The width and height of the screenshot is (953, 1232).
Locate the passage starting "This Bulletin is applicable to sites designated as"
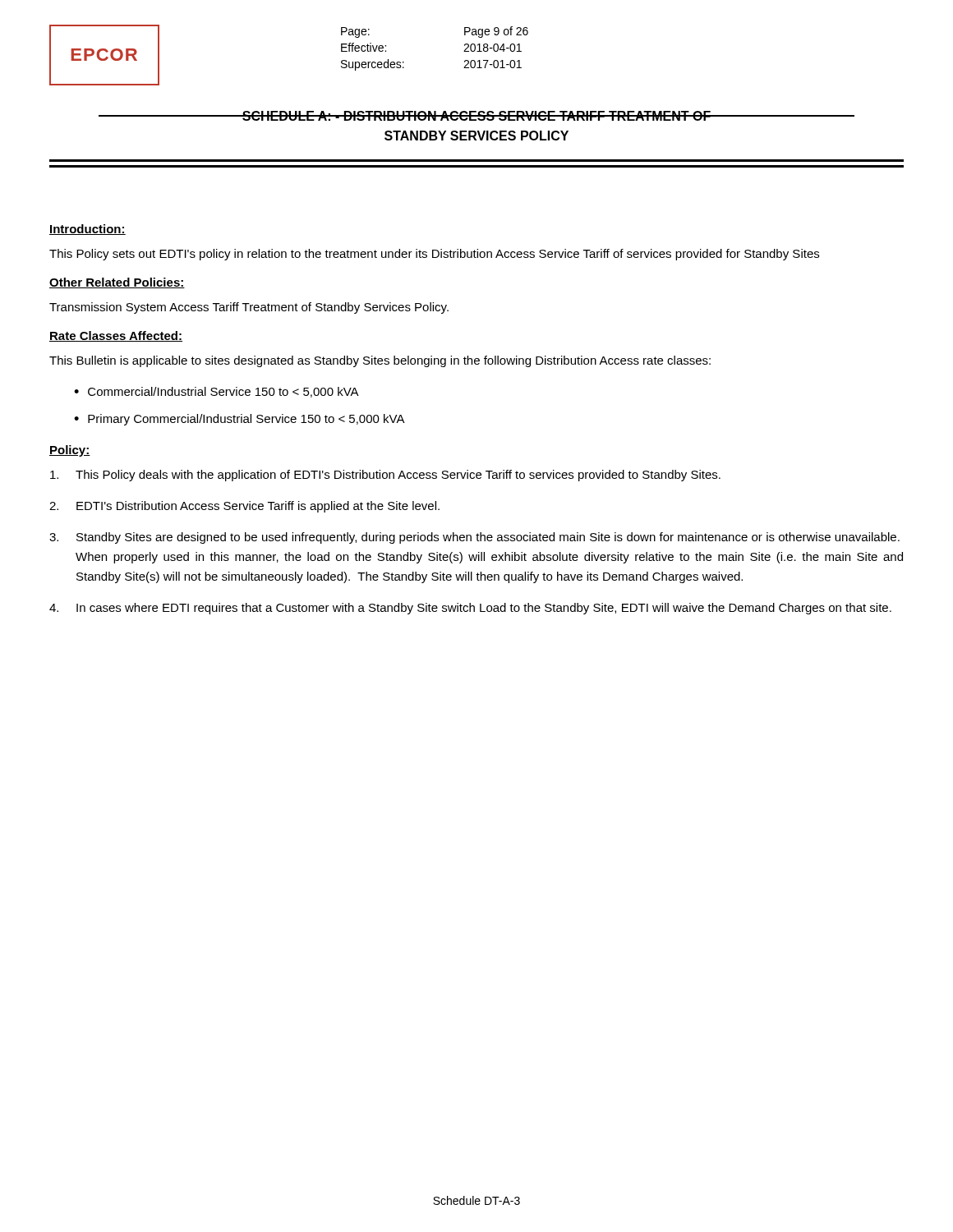[x=380, y=360]
